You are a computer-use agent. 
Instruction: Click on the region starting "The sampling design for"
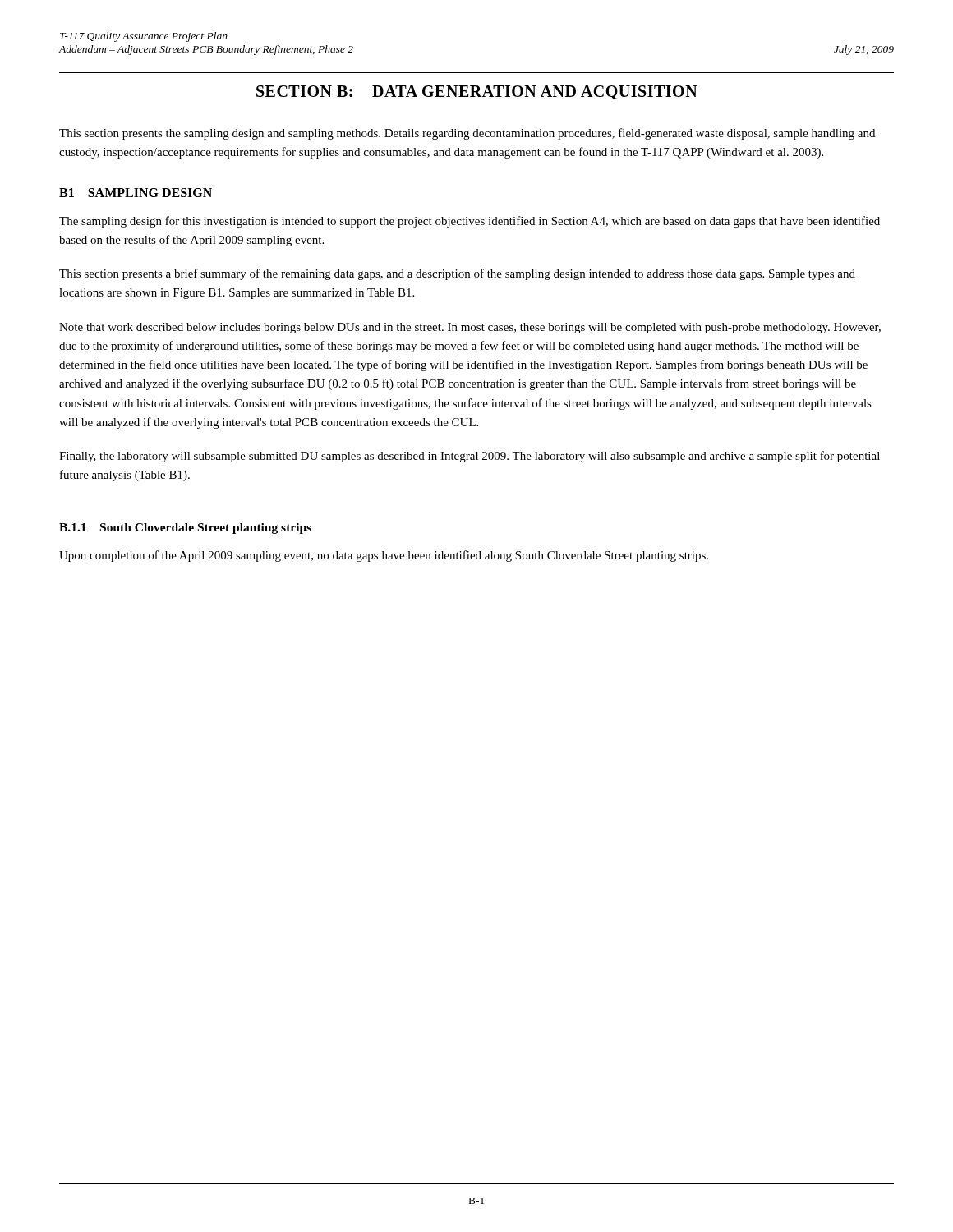coord(470,230)
